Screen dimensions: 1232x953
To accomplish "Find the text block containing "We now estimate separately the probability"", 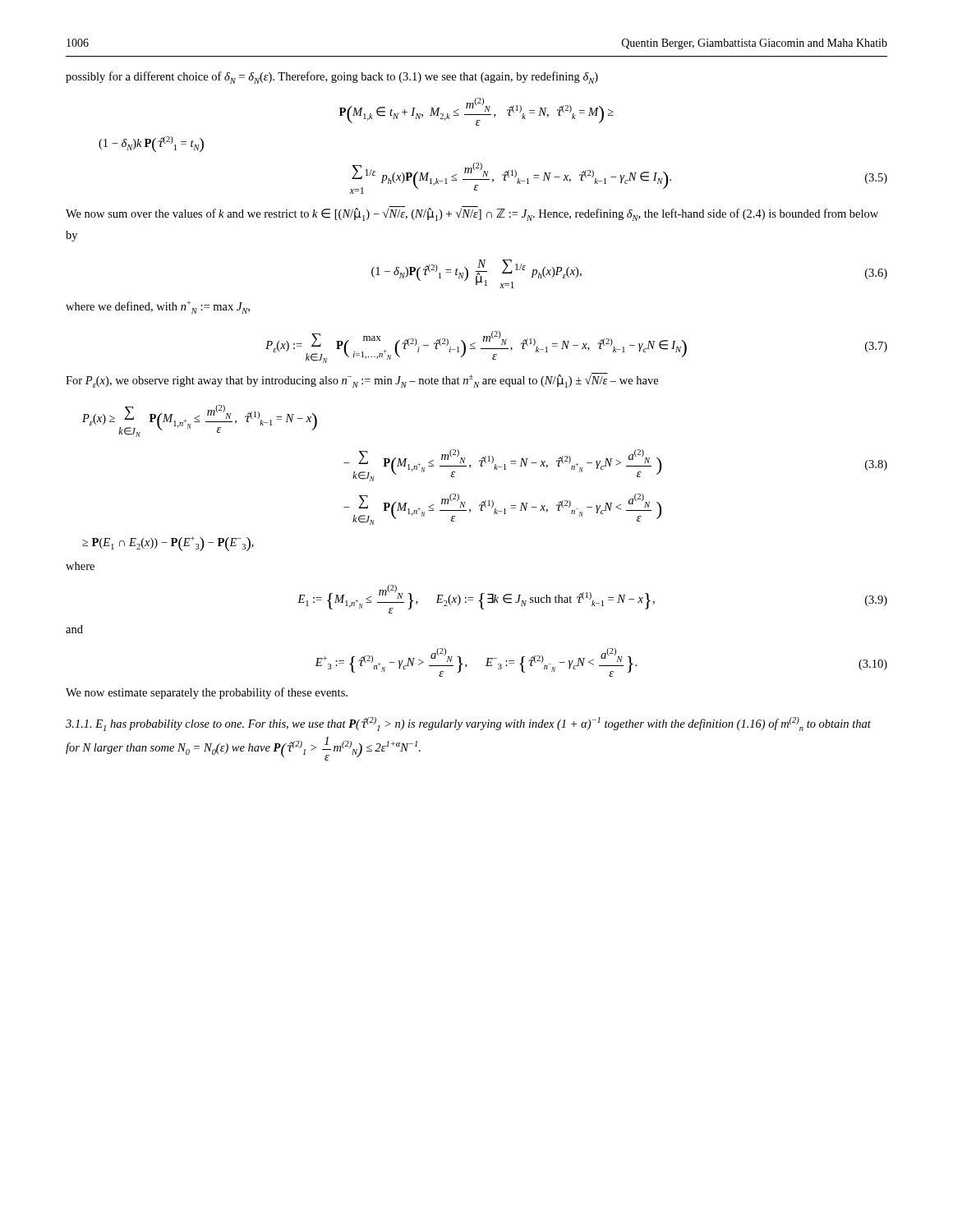I will pos(207,693).
